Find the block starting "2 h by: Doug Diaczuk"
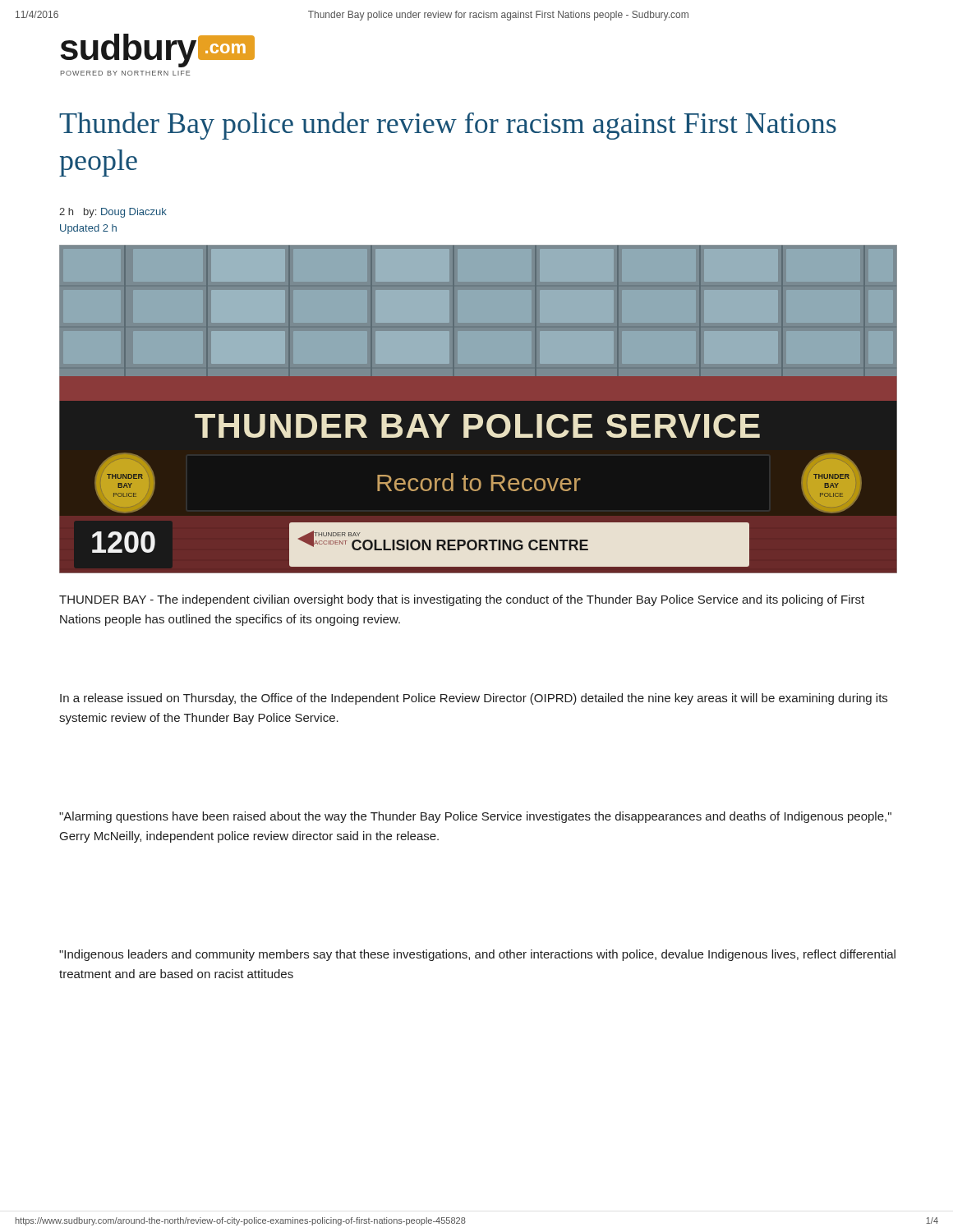This screenshot has height=1232, width=953. point(113,212)
